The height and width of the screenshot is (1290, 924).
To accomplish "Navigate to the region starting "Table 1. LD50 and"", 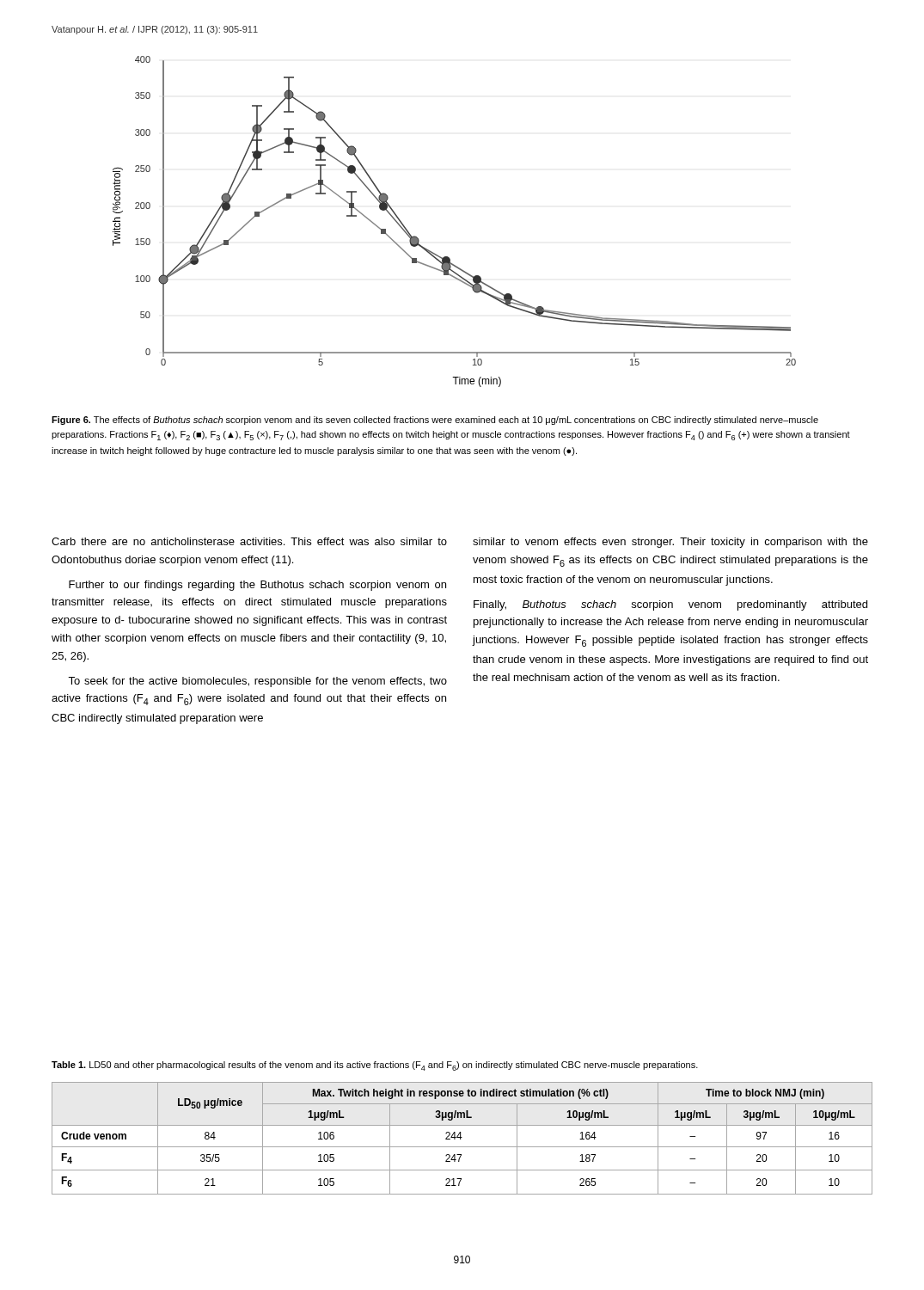I will pos(375,1066).
